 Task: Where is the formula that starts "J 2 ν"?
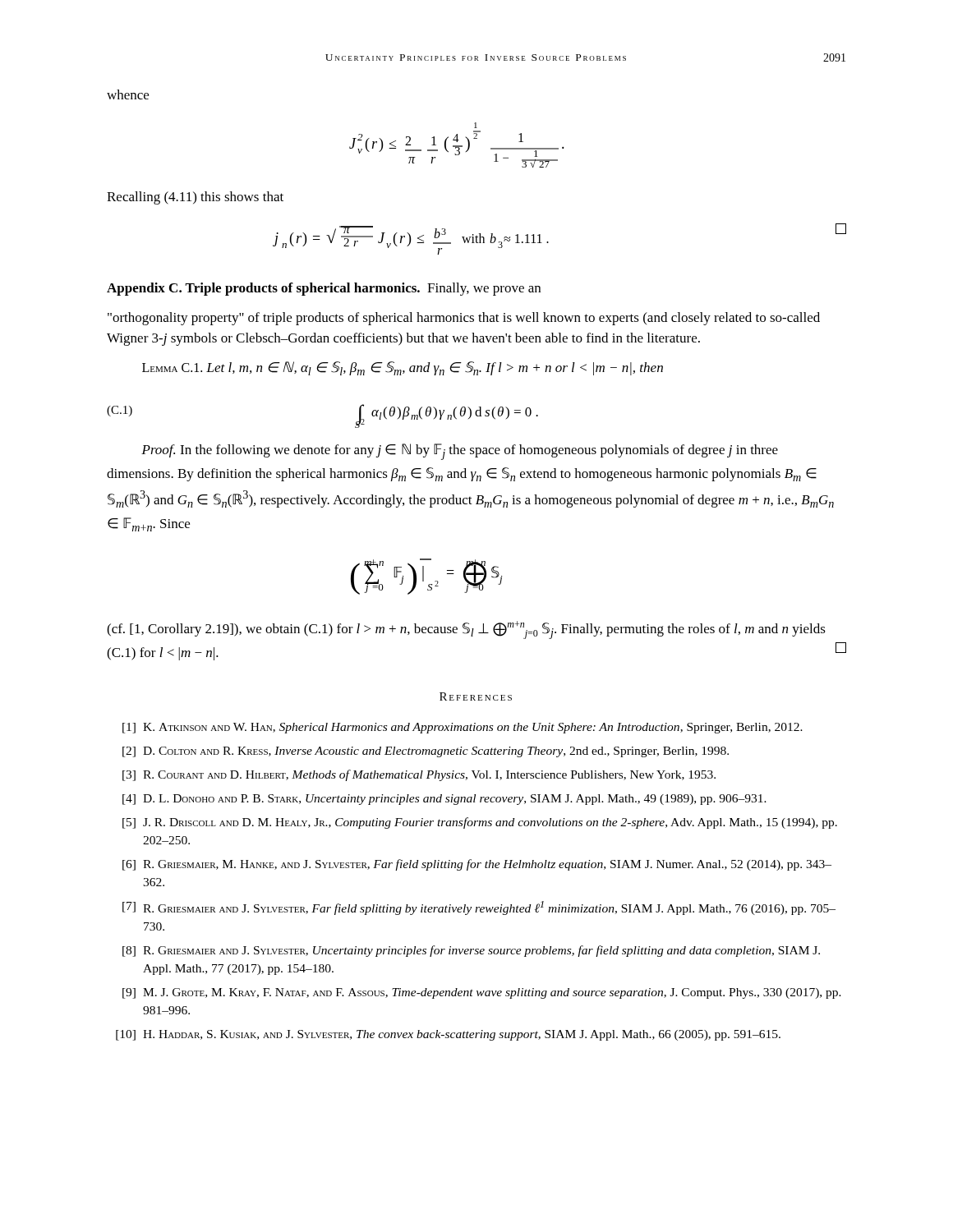[476, 143]
